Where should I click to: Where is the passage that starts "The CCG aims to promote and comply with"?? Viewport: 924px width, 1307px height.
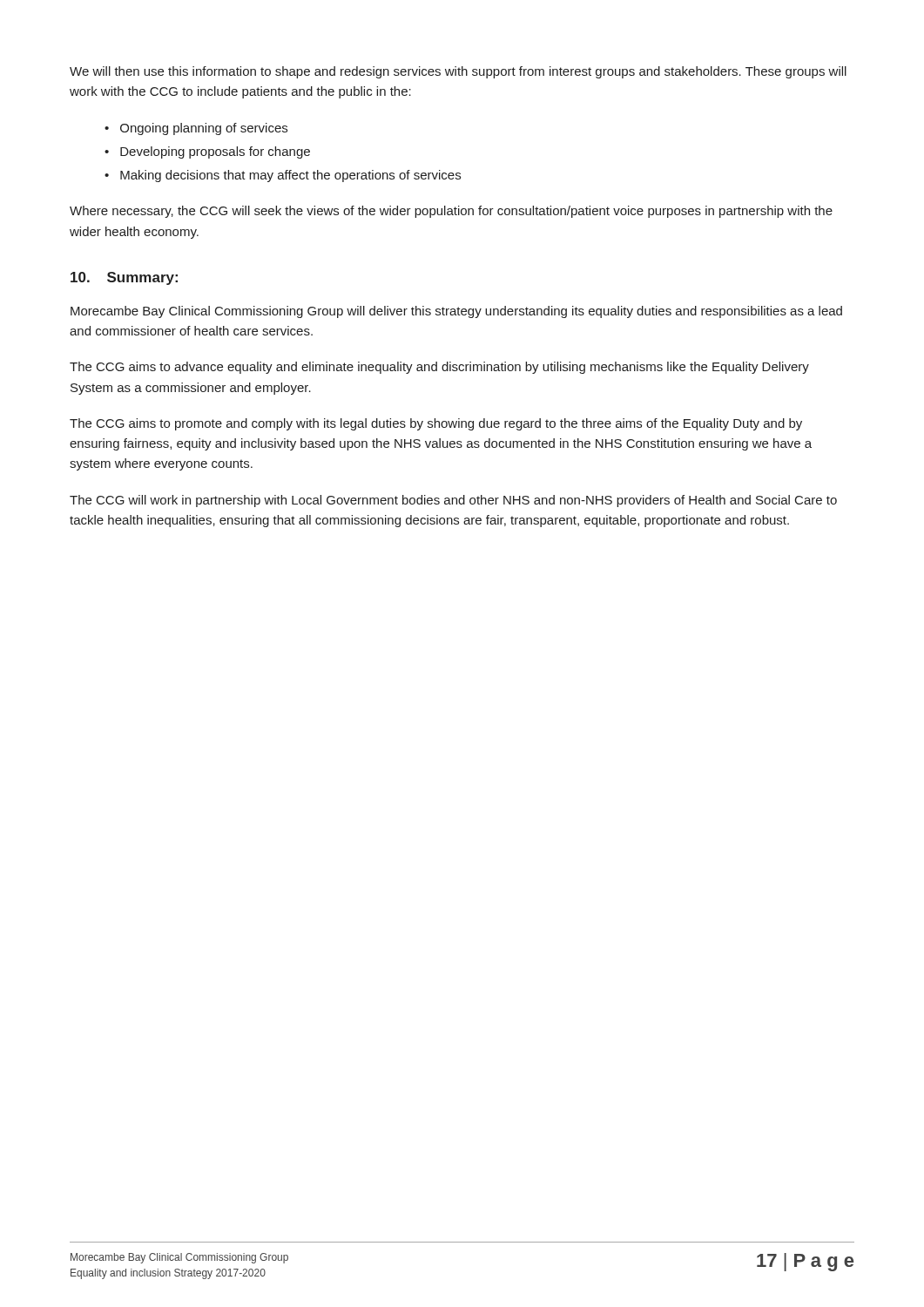coord(441,443)
